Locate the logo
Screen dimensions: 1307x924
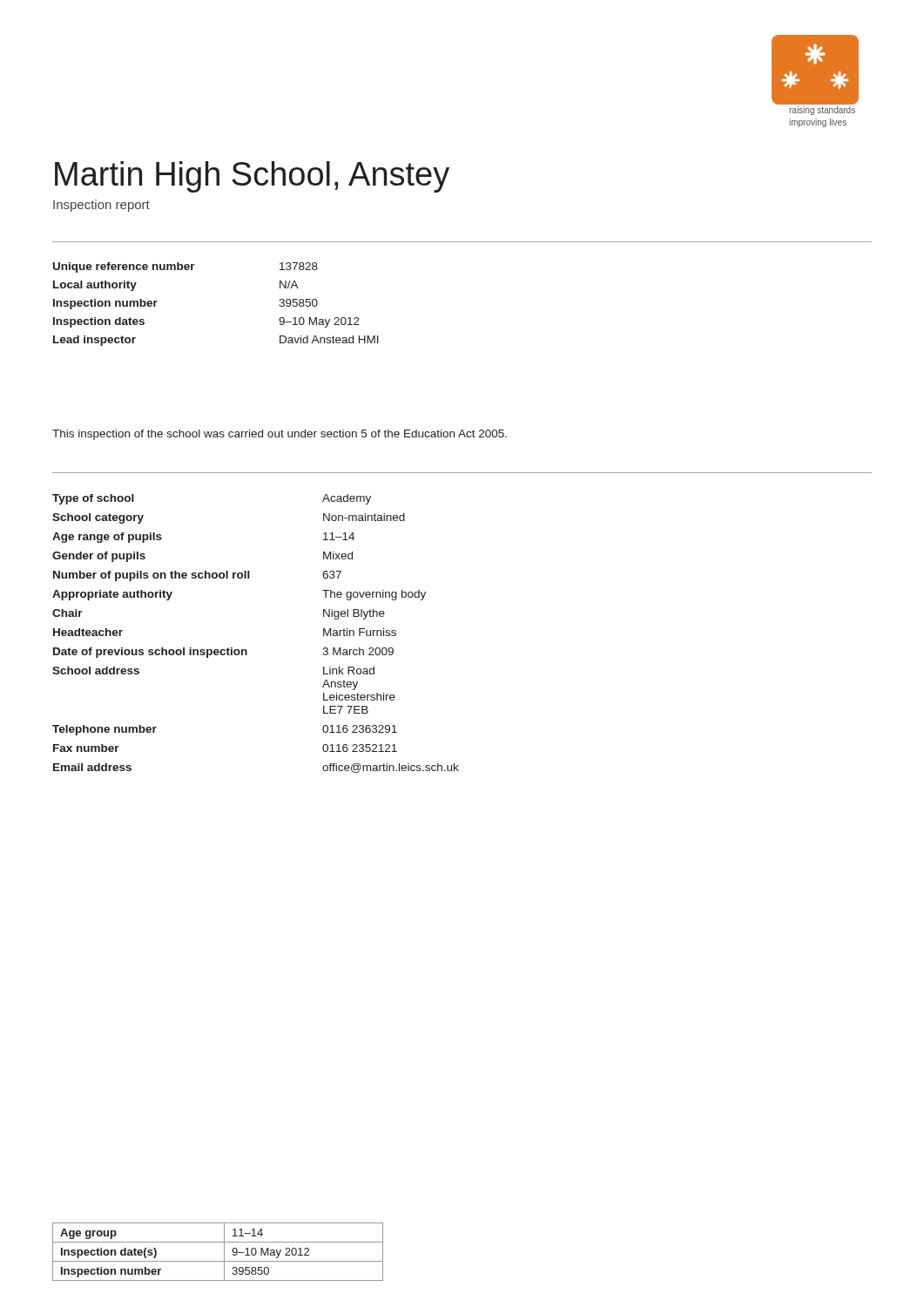click(x=789, y=83)
